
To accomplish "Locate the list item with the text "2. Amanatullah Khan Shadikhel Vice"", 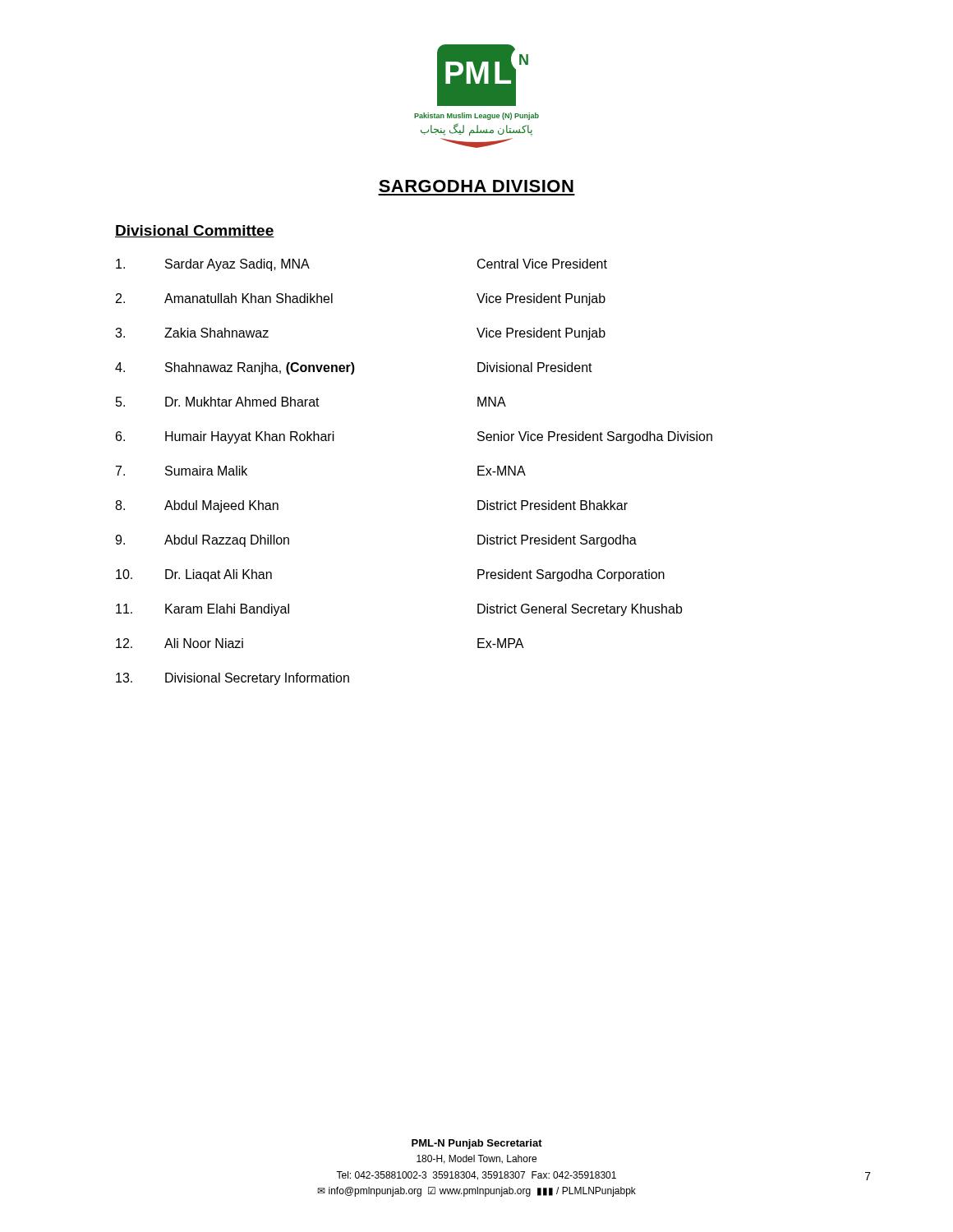I will click(493, 299).
